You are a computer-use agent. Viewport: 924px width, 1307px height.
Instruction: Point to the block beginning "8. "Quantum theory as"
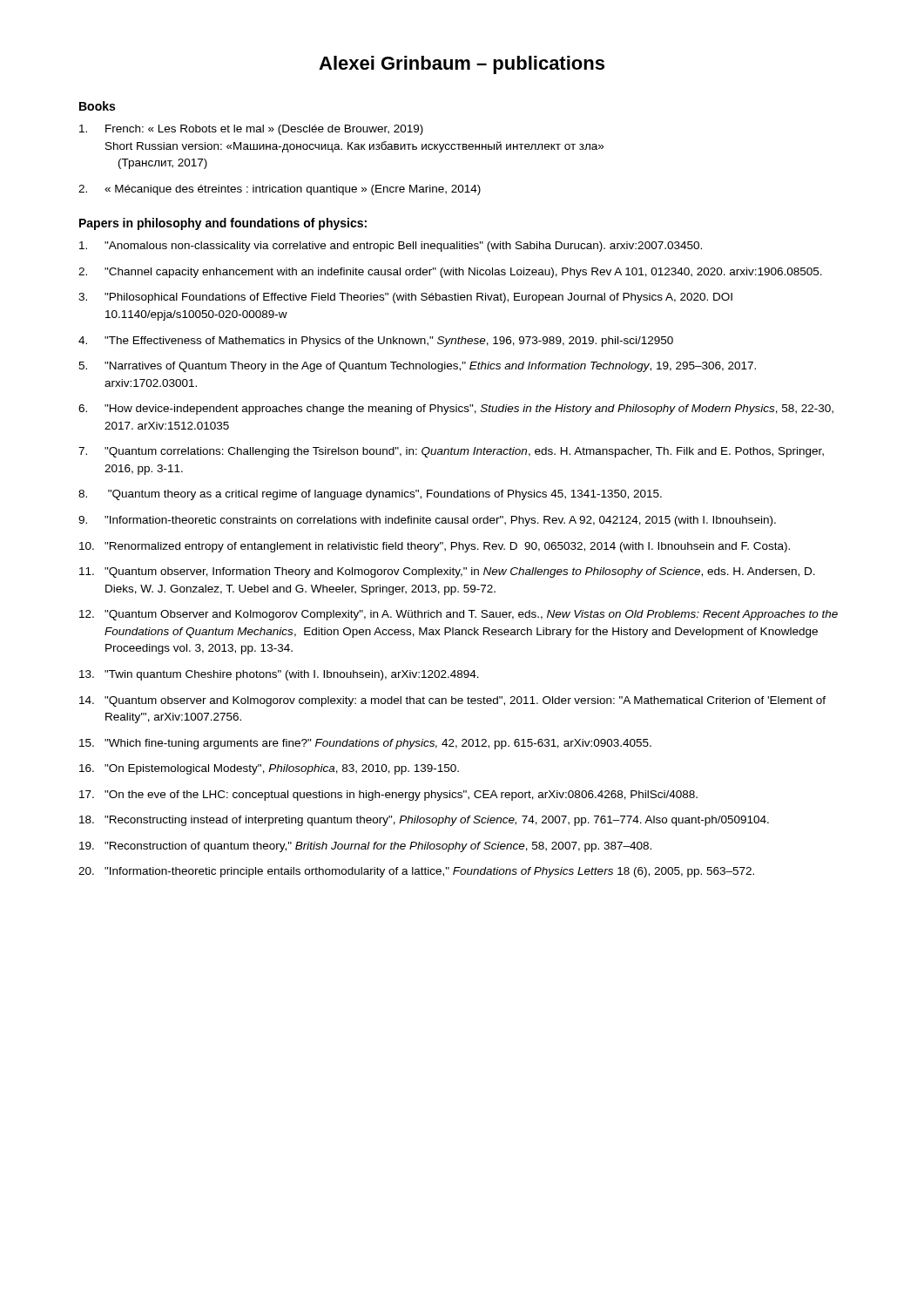462,494
